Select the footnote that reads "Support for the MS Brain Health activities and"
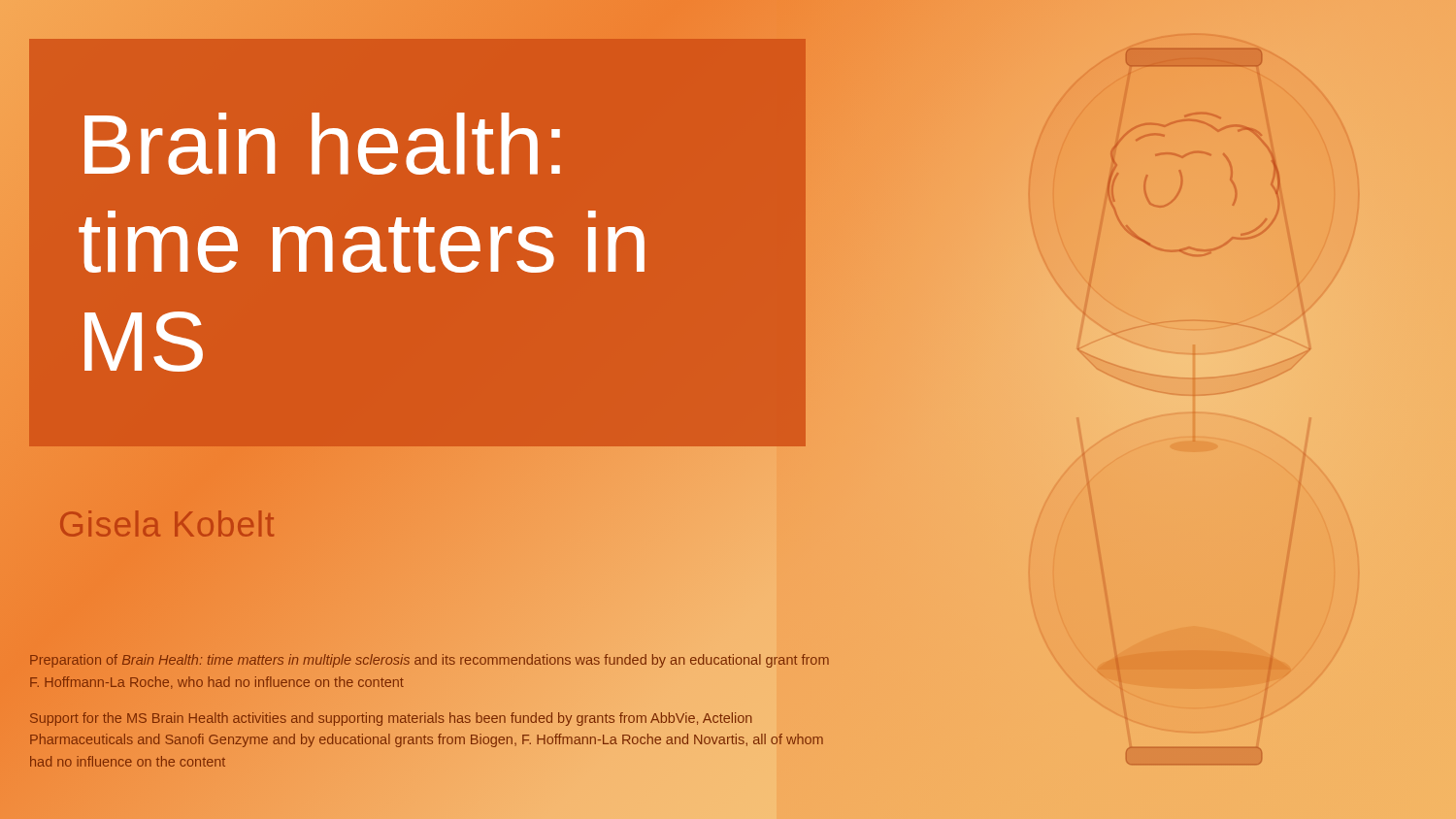 pos(432,740)
